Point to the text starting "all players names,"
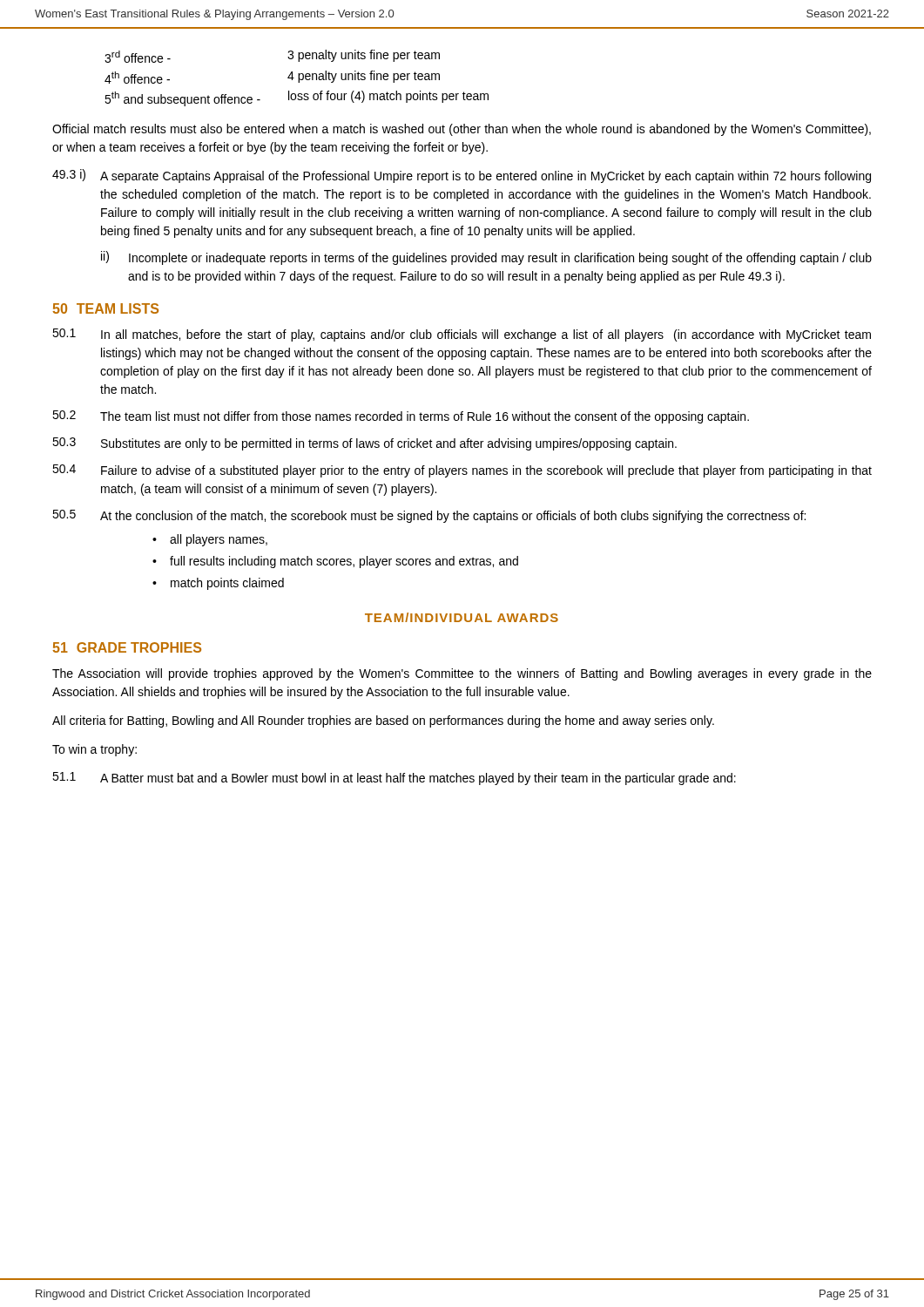This screenshot has height=1307, width=924. point(219,539)
